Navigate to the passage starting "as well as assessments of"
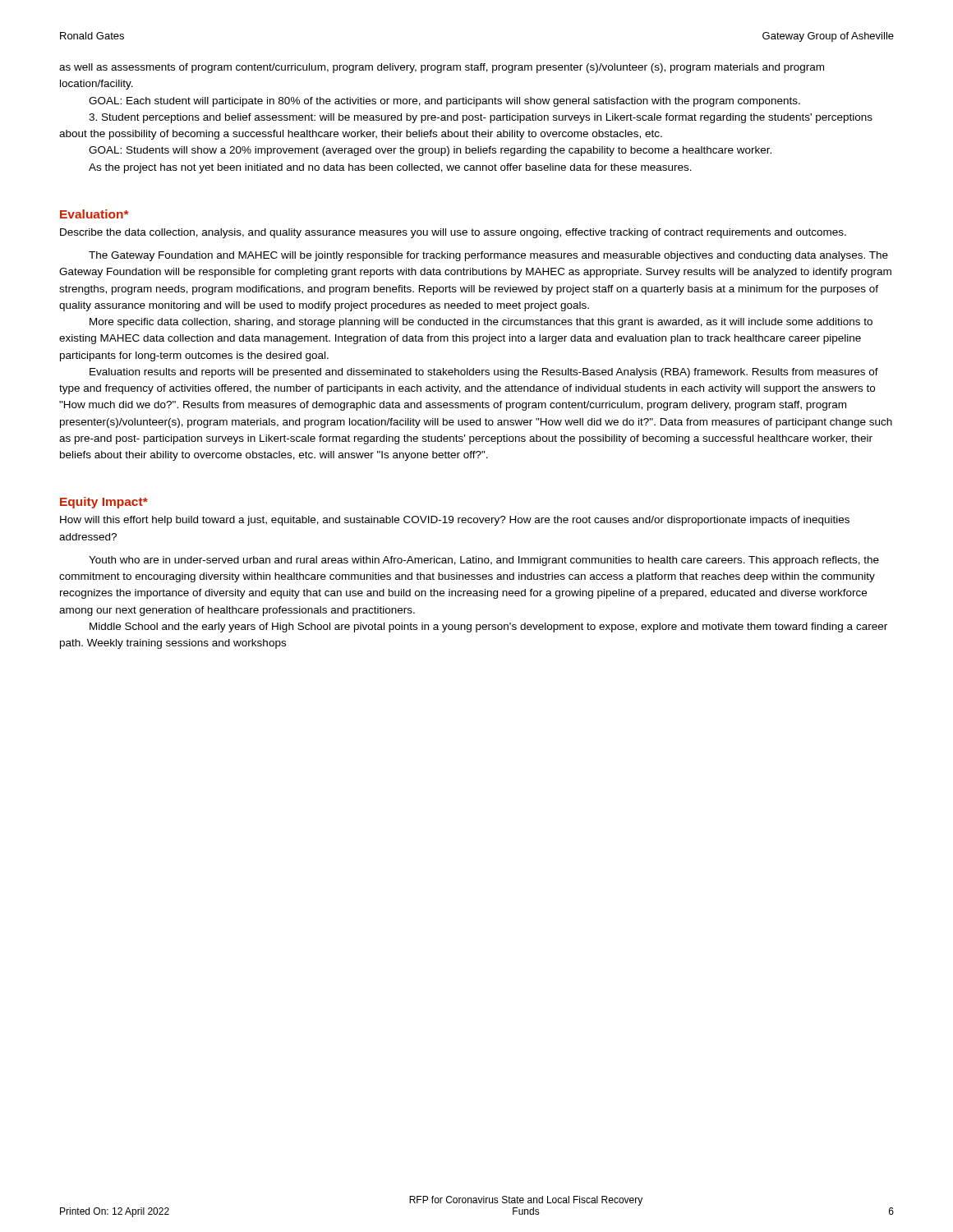The image size is (953, 1232). pos(442,75)
